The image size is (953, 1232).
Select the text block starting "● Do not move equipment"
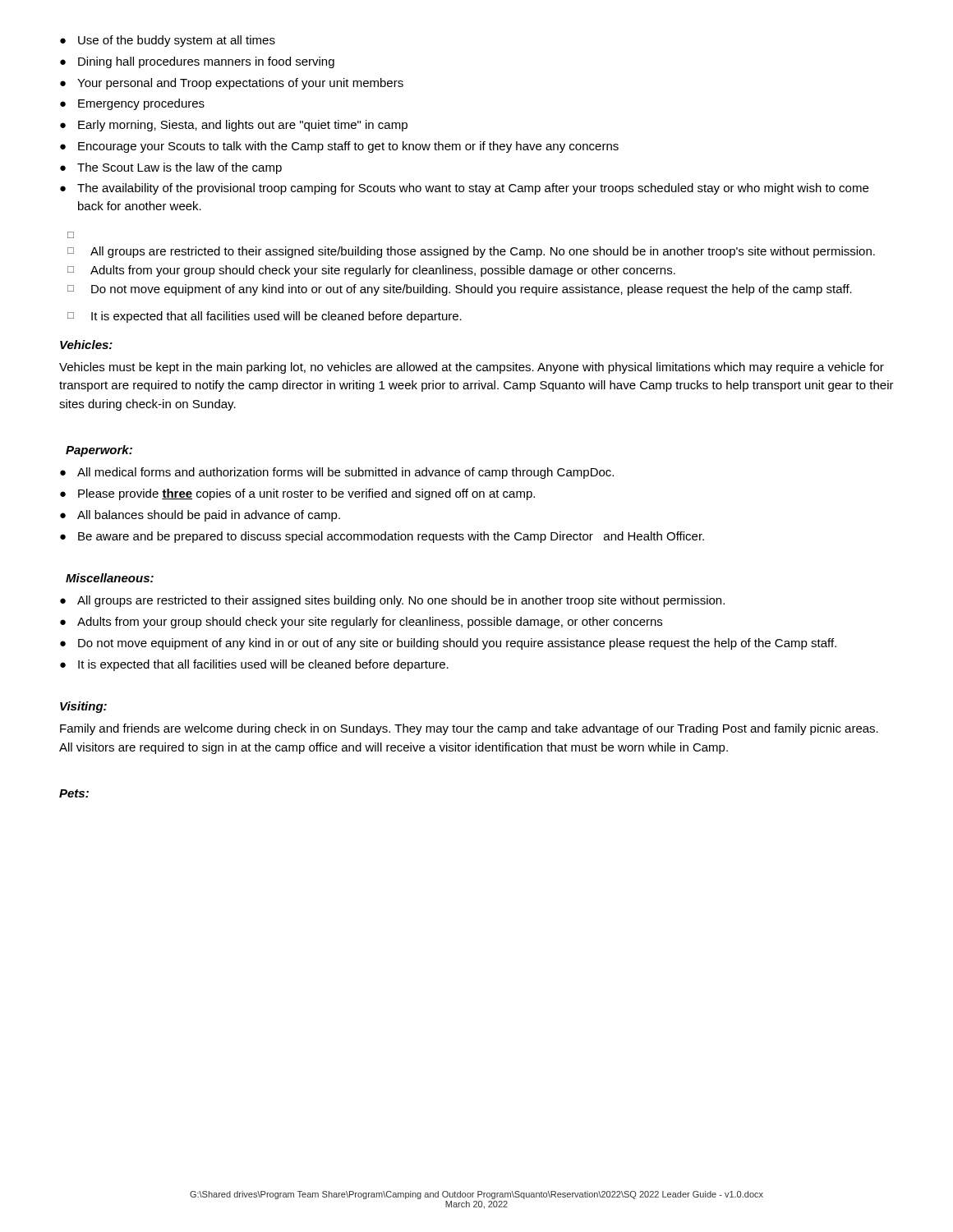(x=476, y=643)
